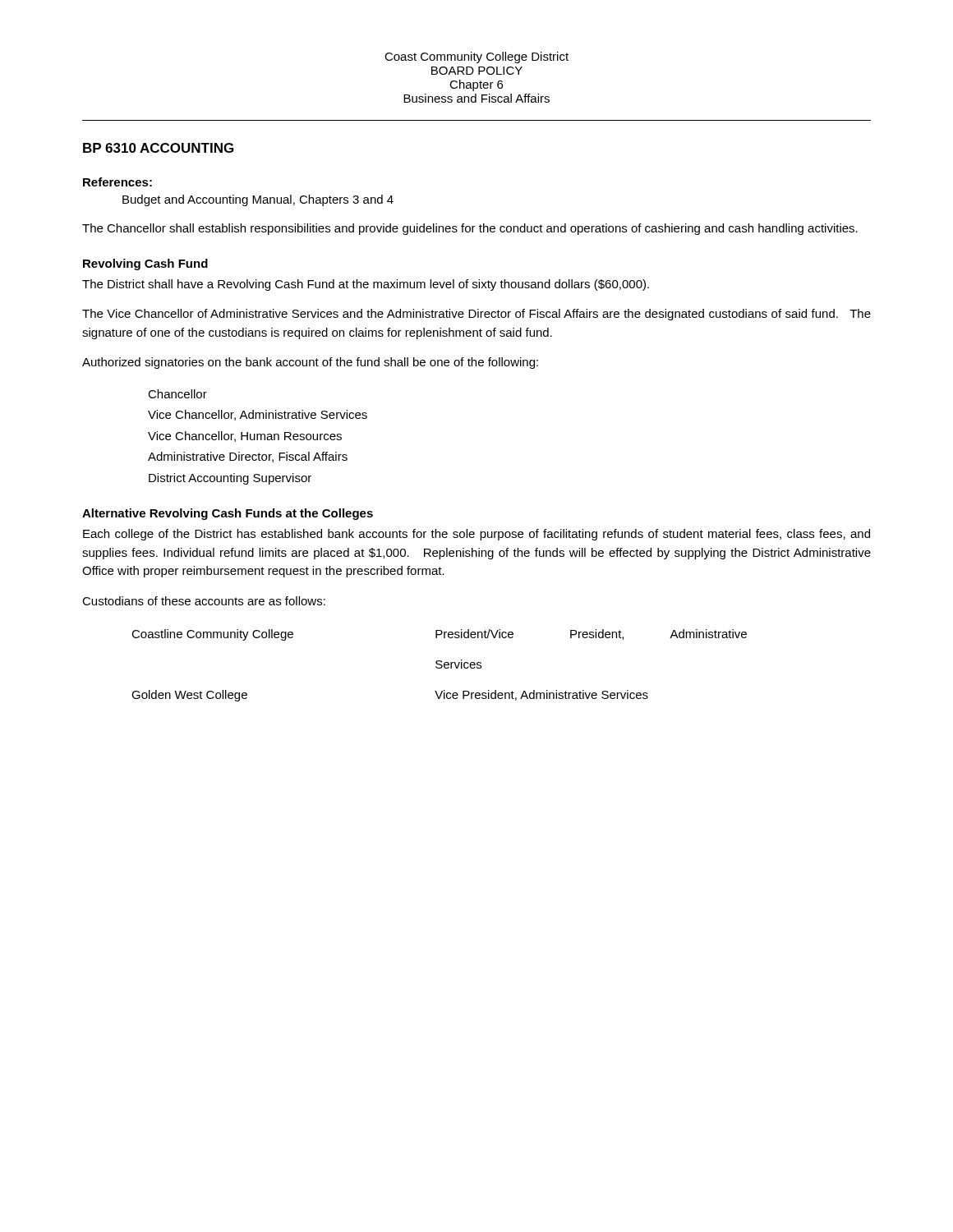Locate the passage starting "Budget and Accounting Manual, Chapters 3 and 4"
The height and width of the screenshot is (1232, 953).
tap(258, 199)
